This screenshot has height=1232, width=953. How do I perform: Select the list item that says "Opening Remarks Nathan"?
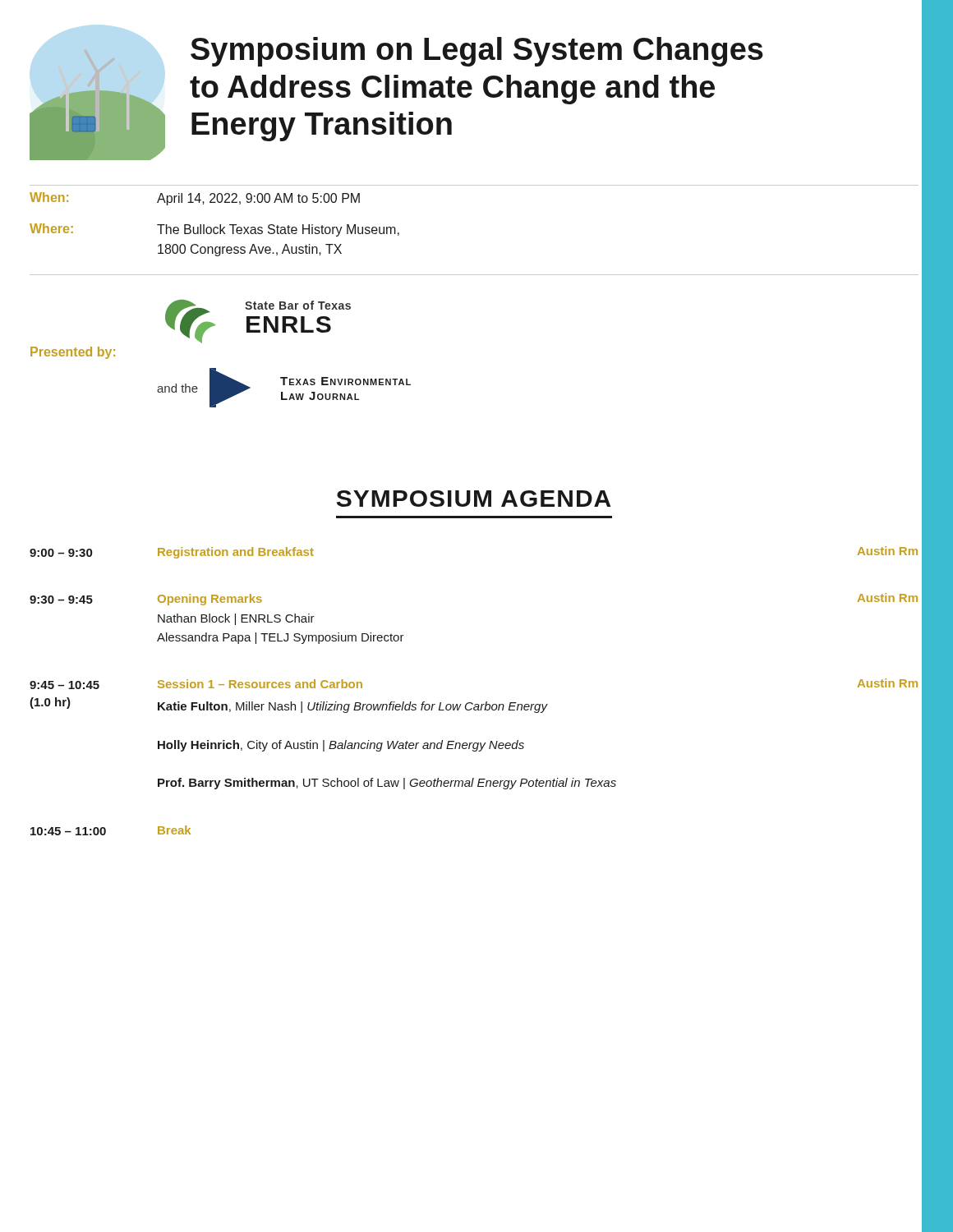[x=280, y=618]
